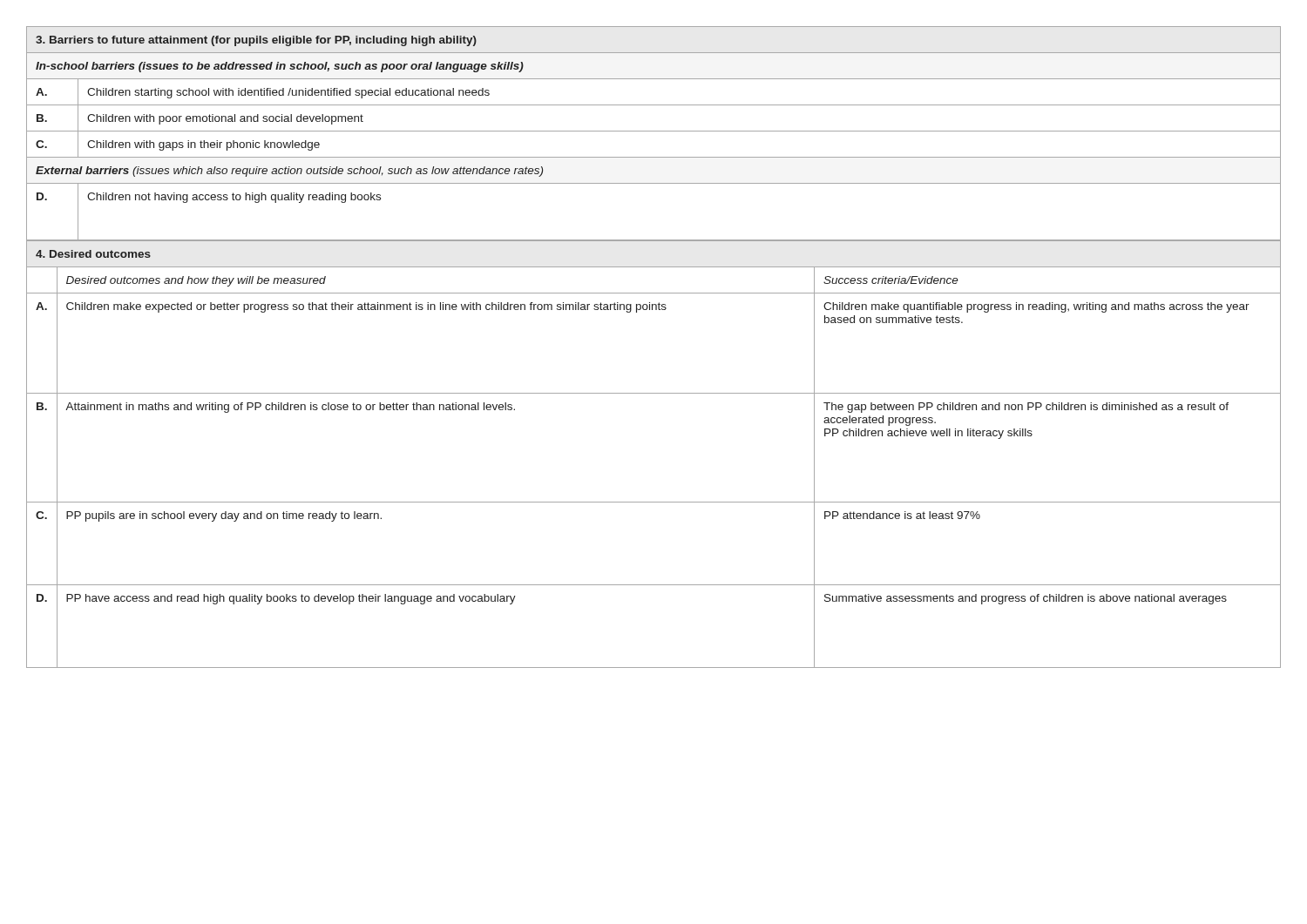Select the table that reads "The gap between"

[x=654, y=454]
